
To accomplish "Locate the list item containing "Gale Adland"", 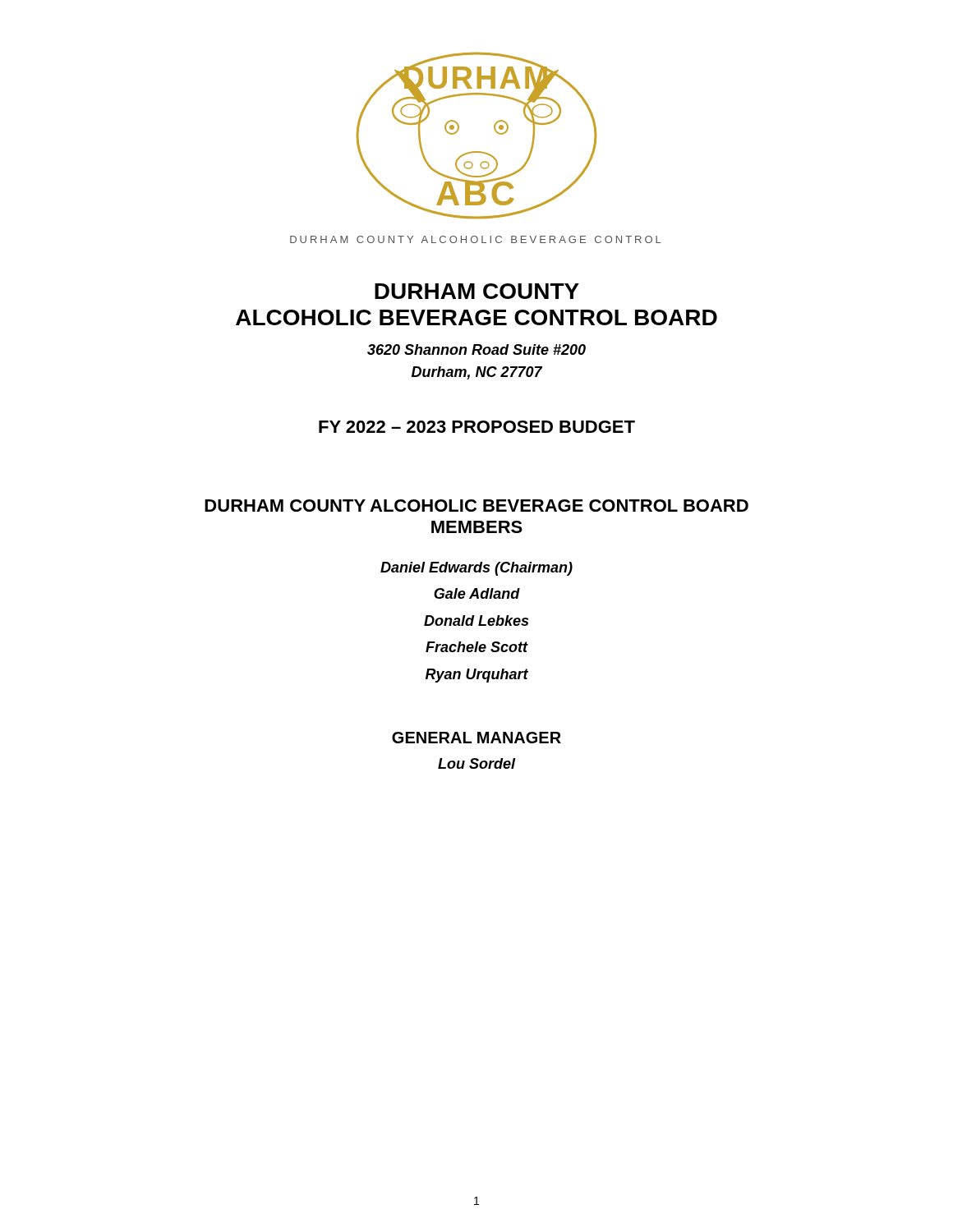I will point(476,594).
